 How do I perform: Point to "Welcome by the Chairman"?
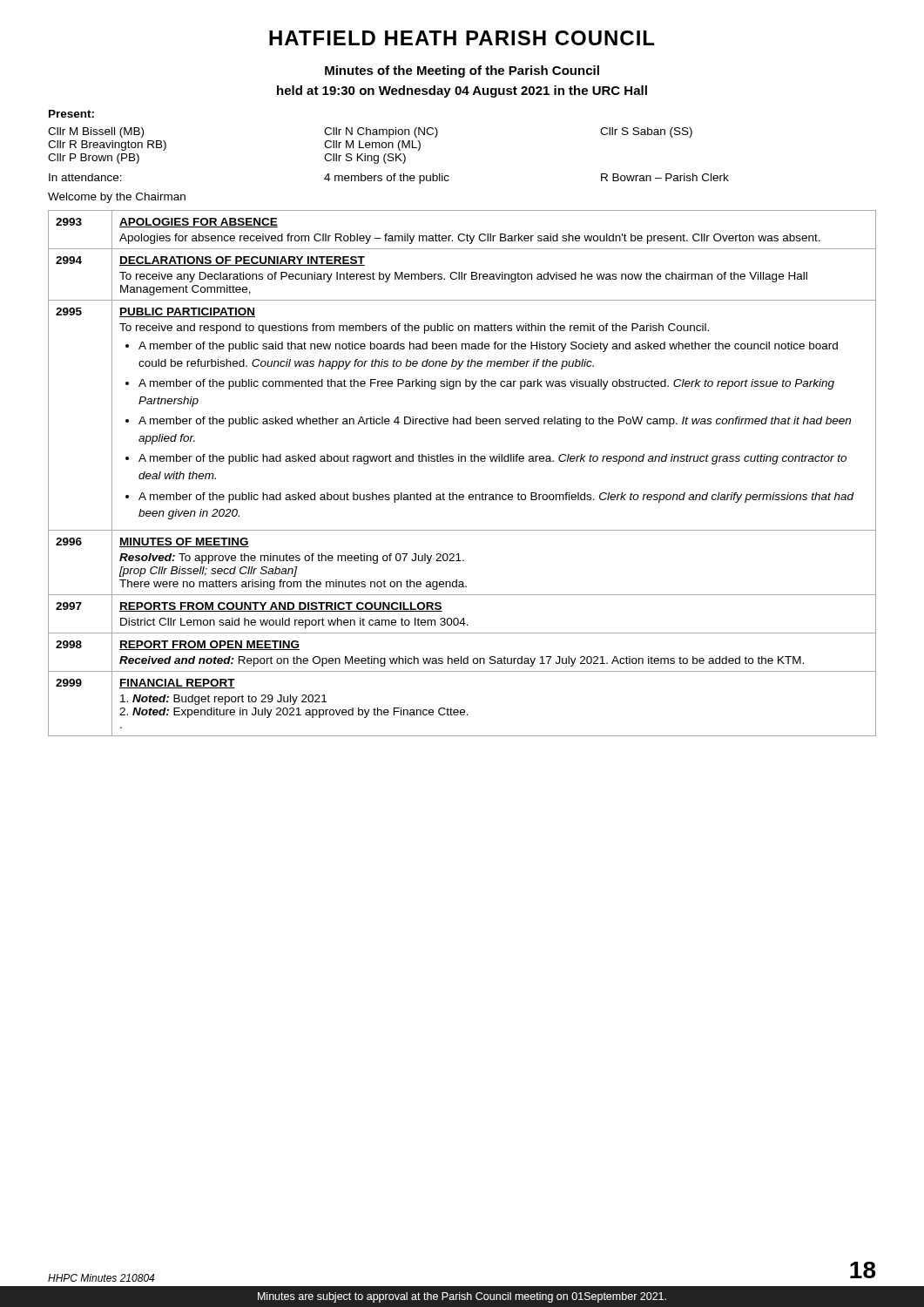117,196
